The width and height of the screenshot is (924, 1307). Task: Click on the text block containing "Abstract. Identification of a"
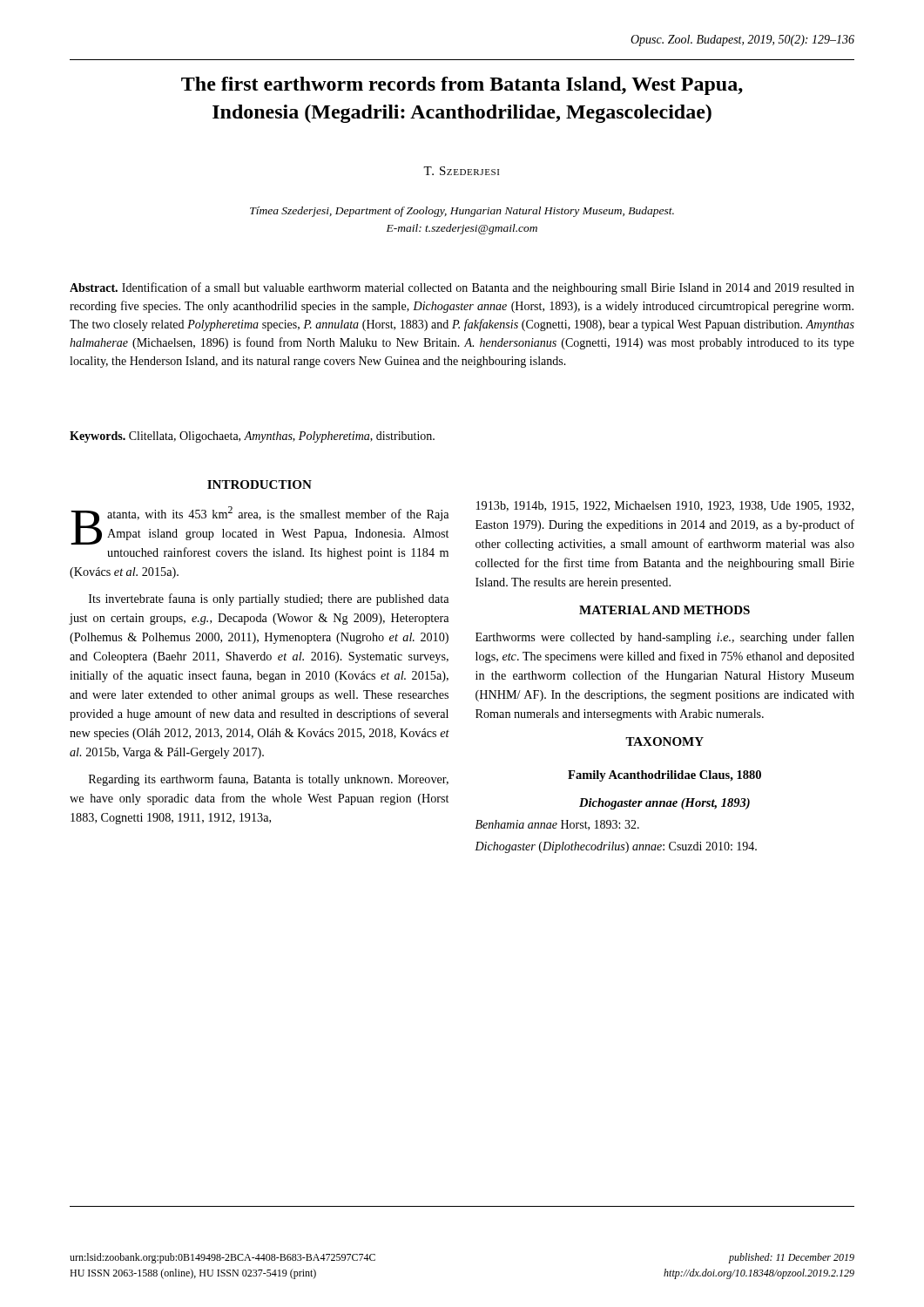pos(462,325)
